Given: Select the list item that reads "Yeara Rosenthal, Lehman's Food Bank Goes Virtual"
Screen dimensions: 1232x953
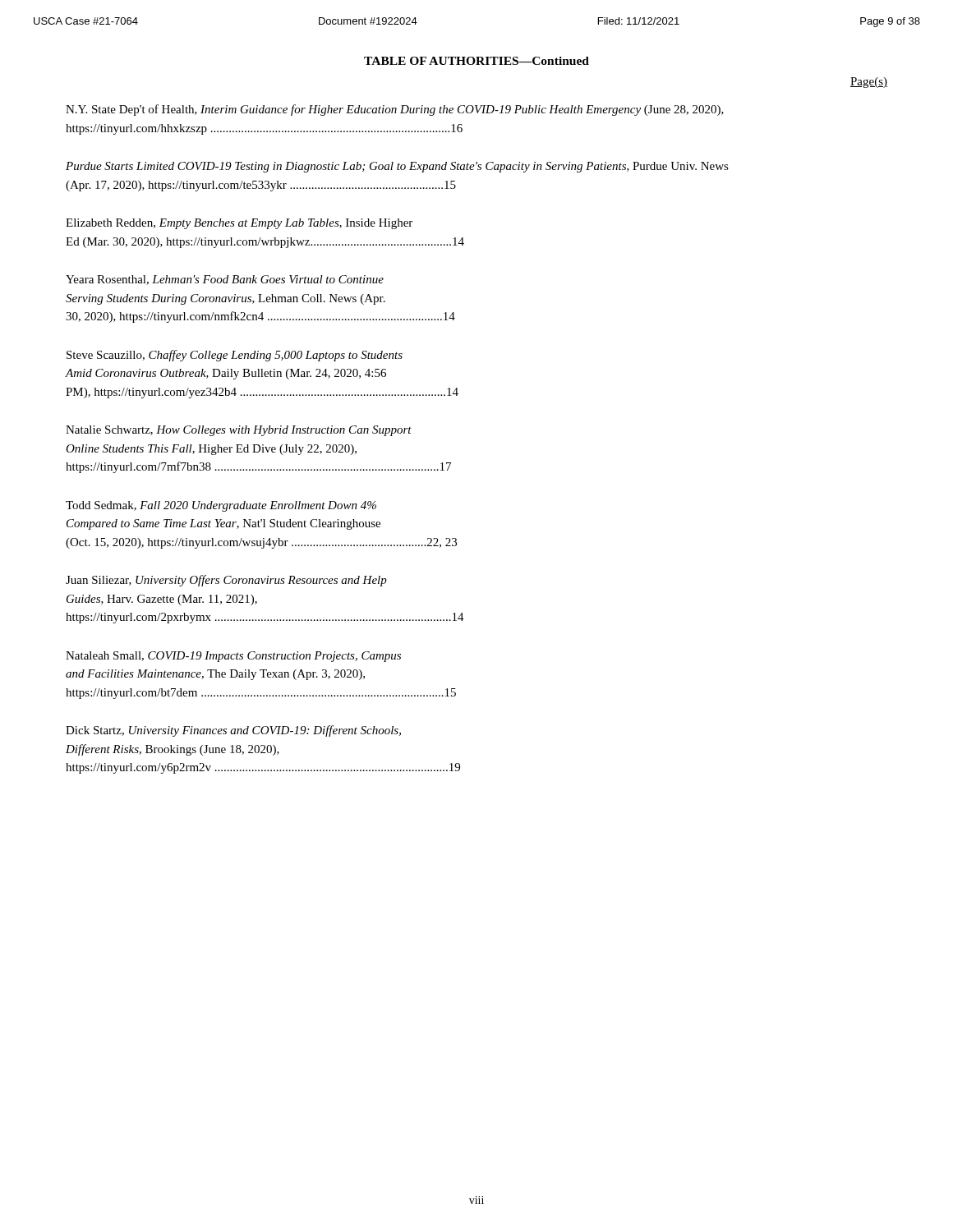Looking at the screenshot, I should coord(260,298).
